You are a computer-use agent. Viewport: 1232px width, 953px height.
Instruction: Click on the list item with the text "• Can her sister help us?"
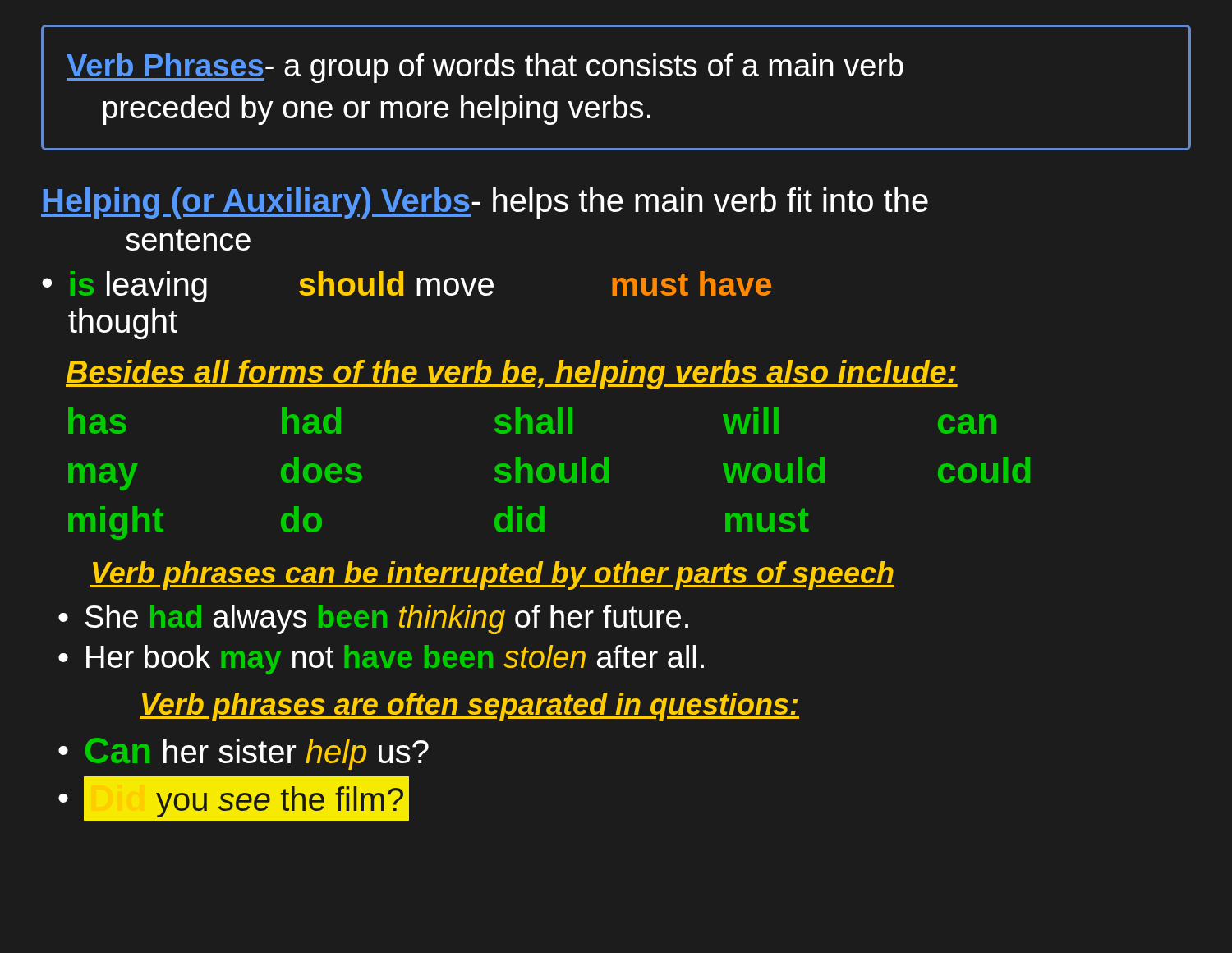244,751
